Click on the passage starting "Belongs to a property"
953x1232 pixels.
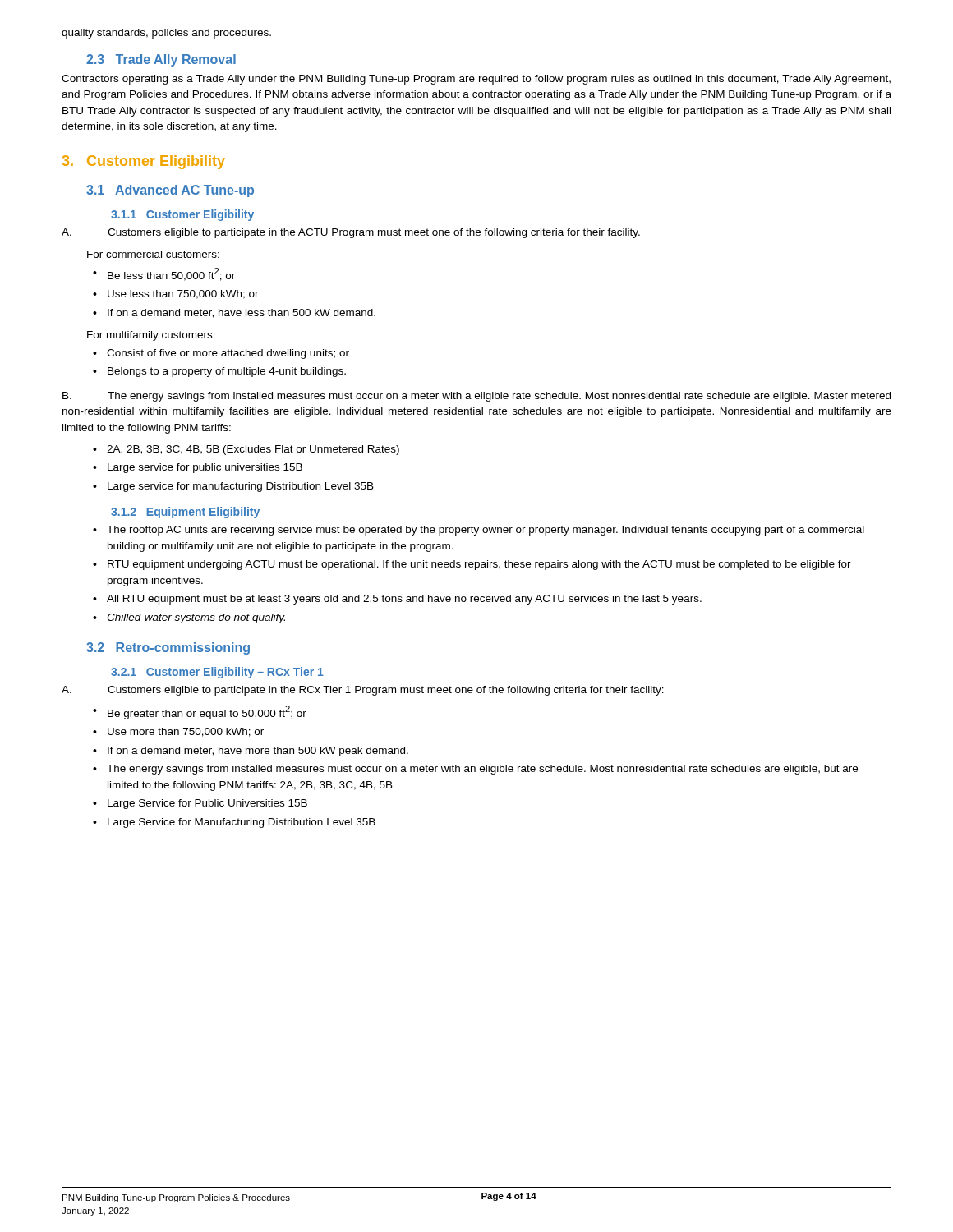coord(227,371)
